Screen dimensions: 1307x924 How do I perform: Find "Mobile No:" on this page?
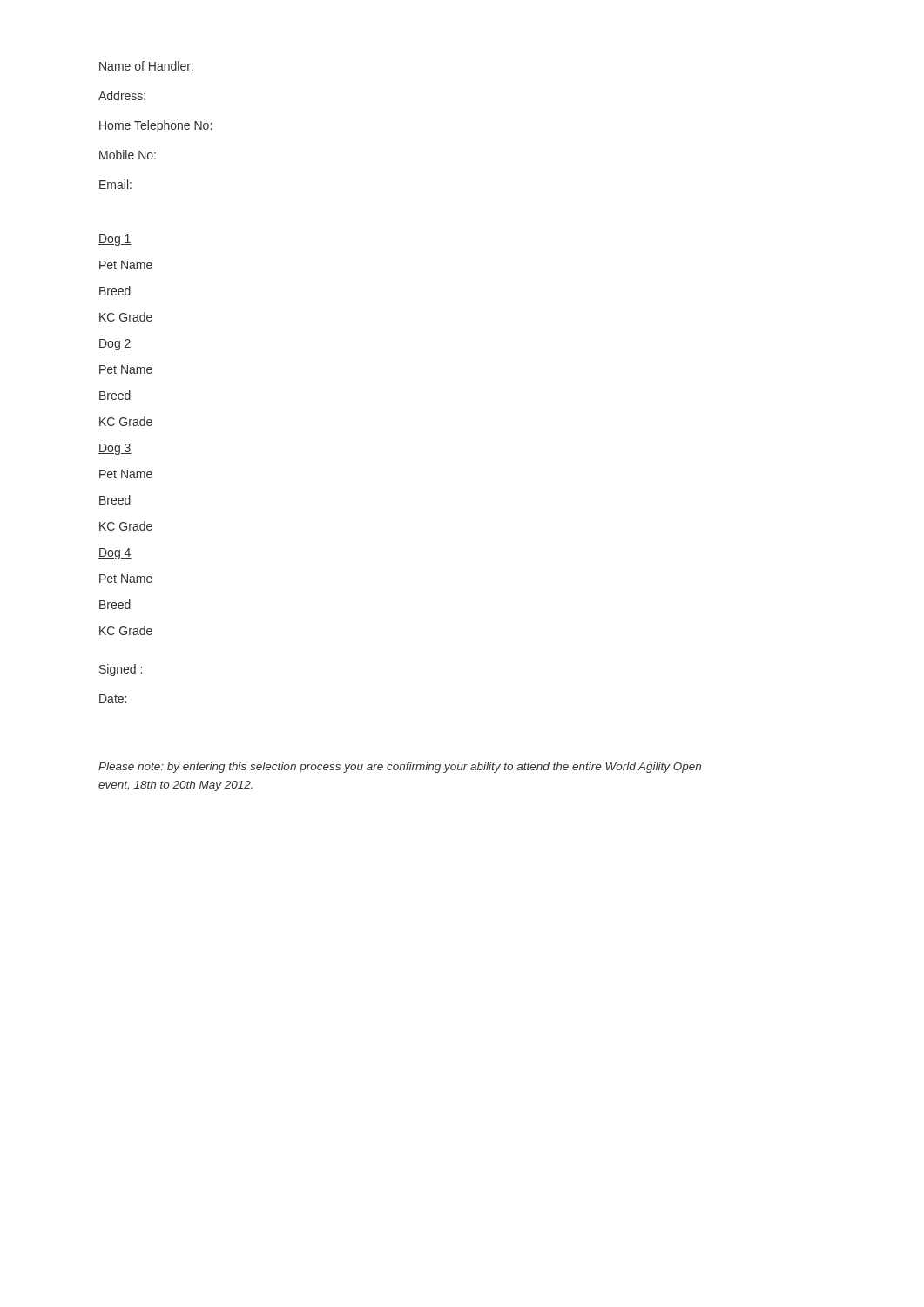[x=128, y=155]
